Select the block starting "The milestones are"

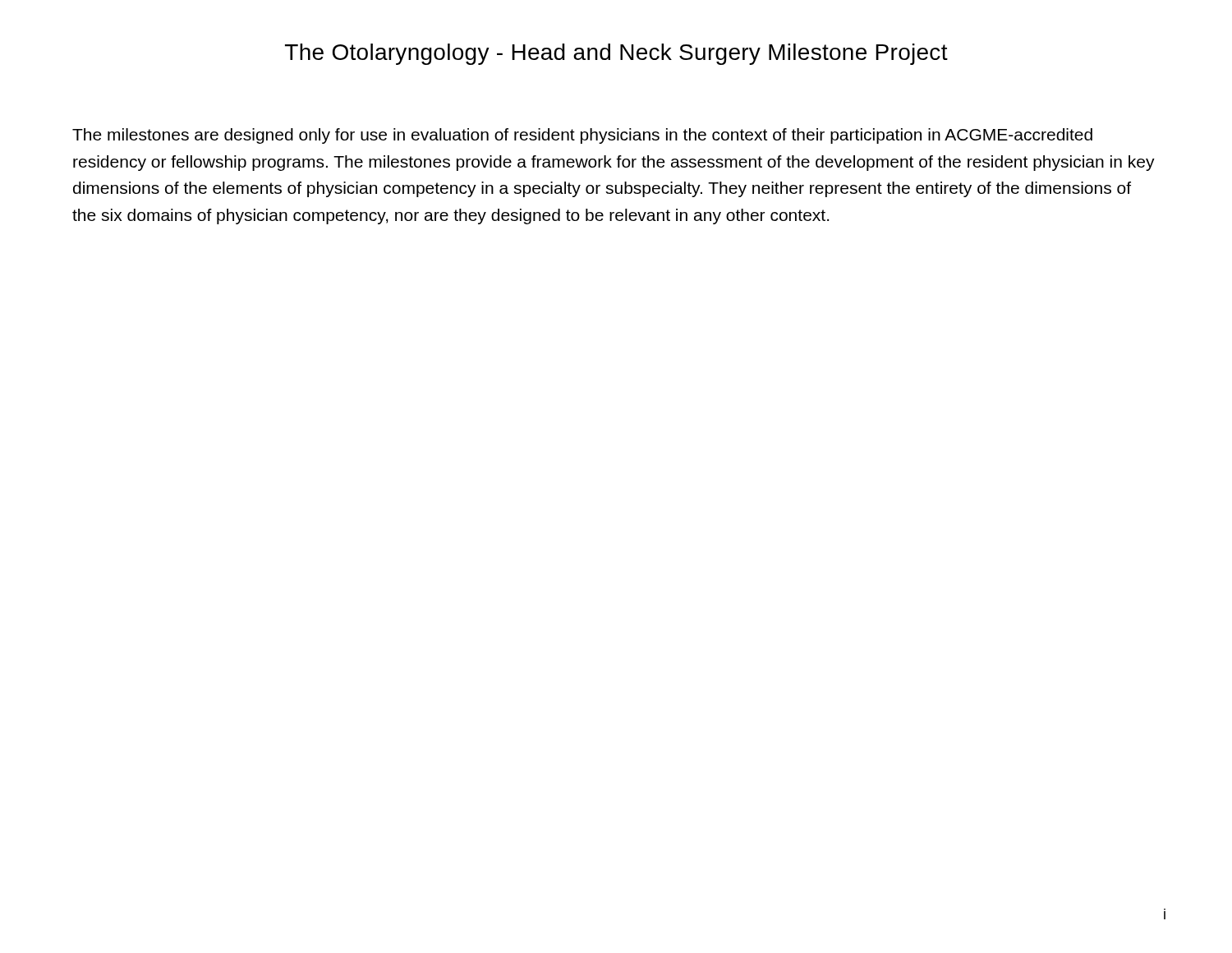[613, 174]
